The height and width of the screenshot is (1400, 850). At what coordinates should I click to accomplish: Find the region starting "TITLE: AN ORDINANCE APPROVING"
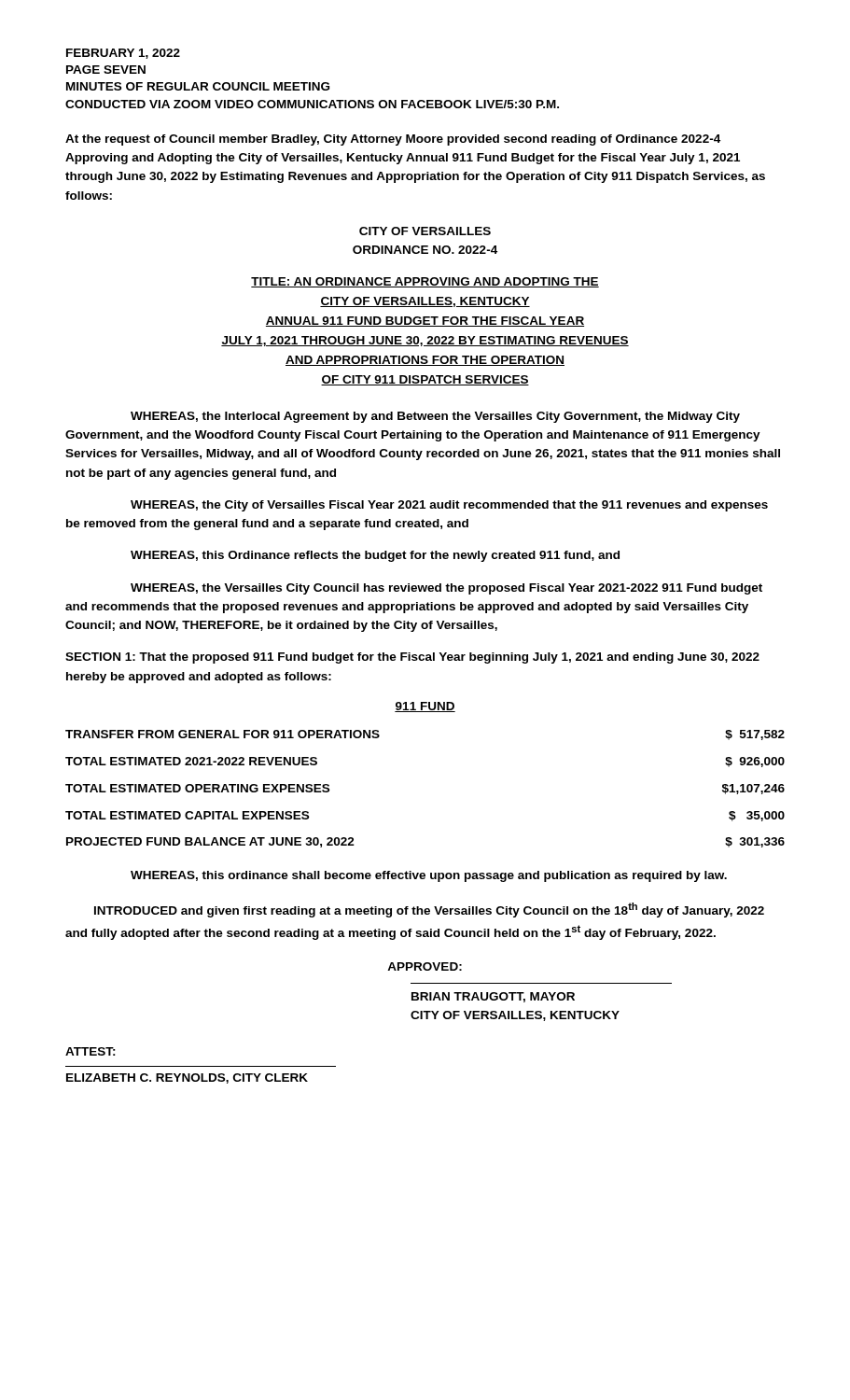point(425,331)
